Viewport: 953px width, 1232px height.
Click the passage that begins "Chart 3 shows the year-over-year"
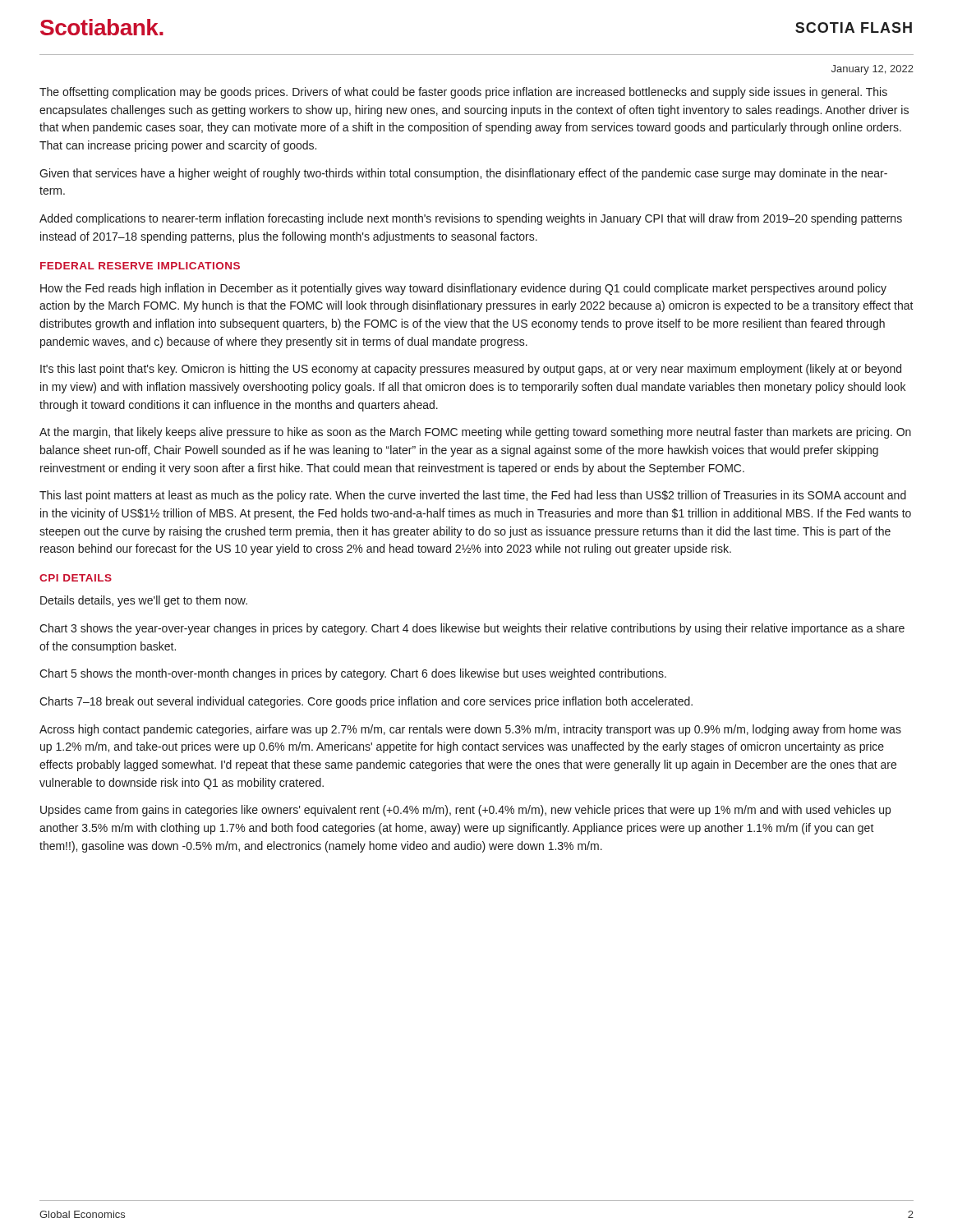[472, 637]
